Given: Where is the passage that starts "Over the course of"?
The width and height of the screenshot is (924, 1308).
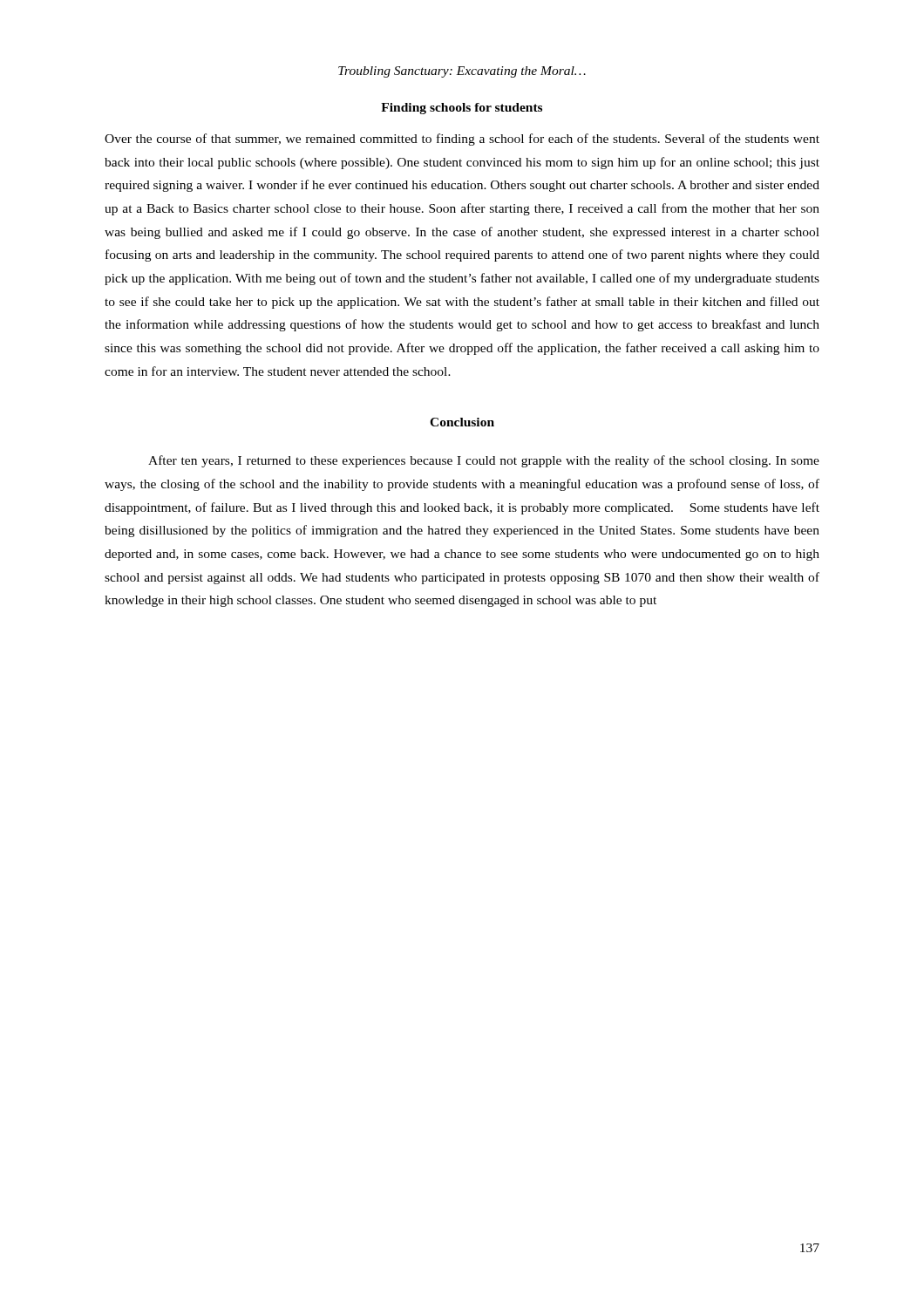Looking at the screenshot, I should (462, 254).
